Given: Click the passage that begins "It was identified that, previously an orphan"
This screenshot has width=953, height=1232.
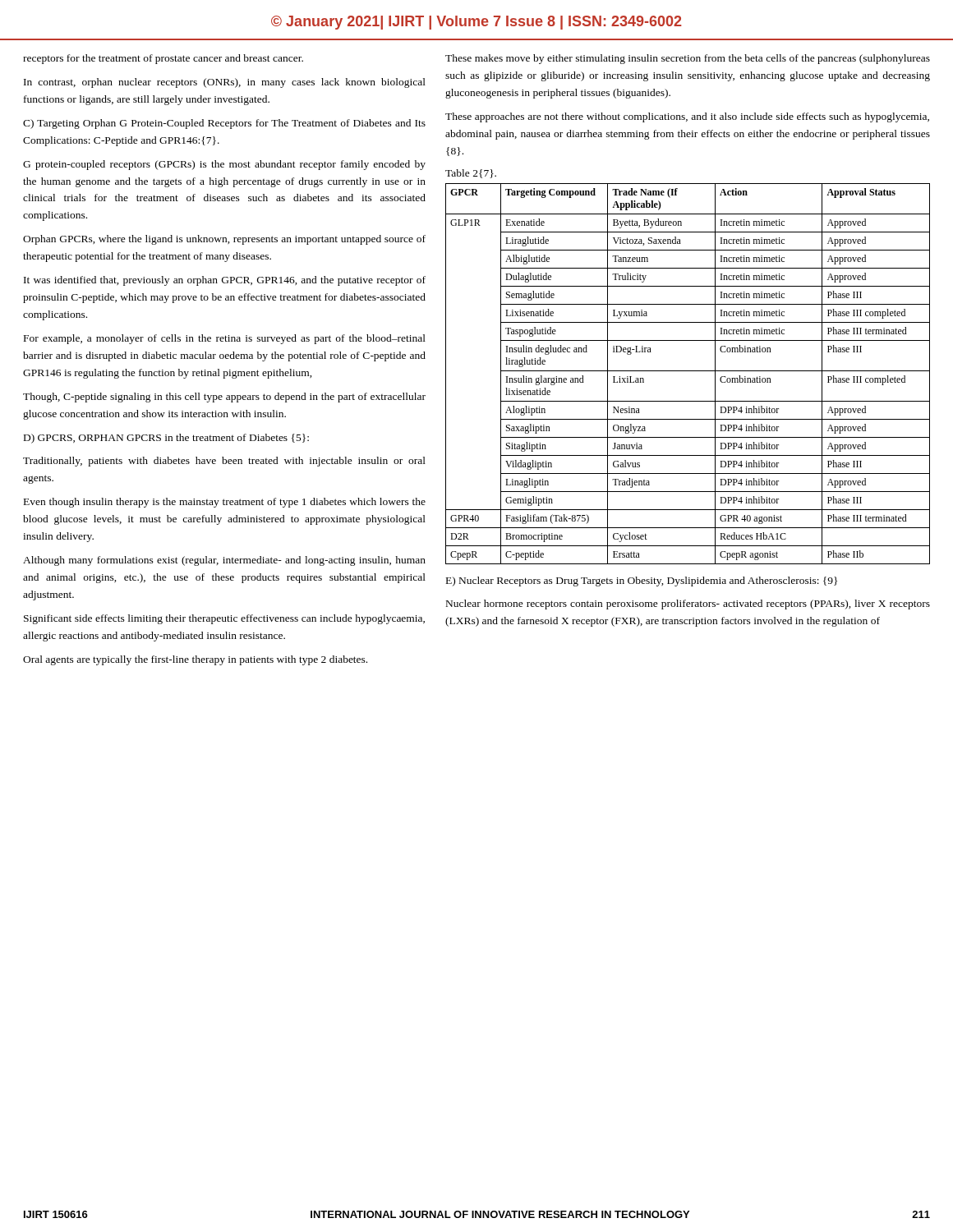Looking at the screenshot, I should tap(224, 297).
